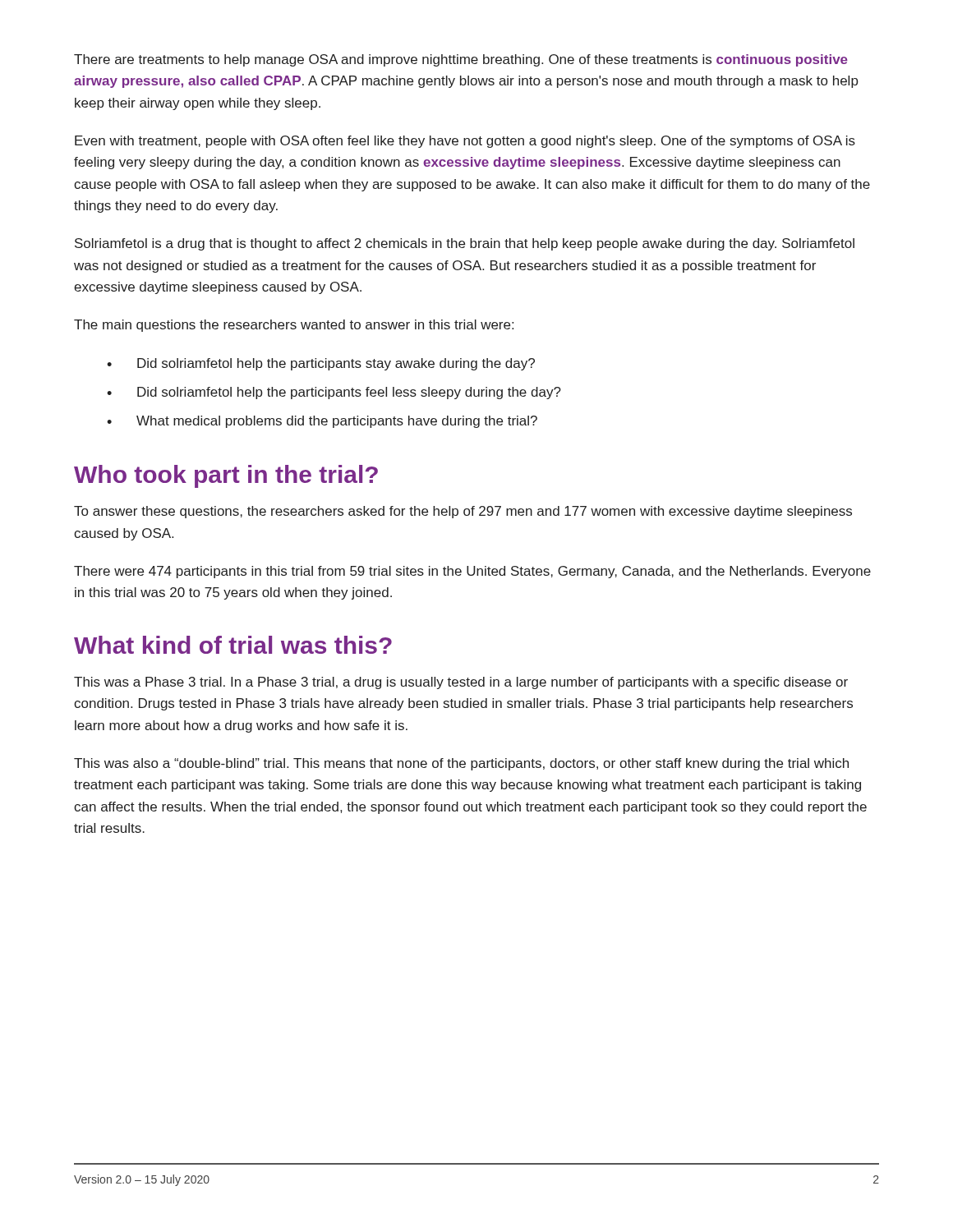Find the text block starting "• What medical problems"

click(493, 422)
